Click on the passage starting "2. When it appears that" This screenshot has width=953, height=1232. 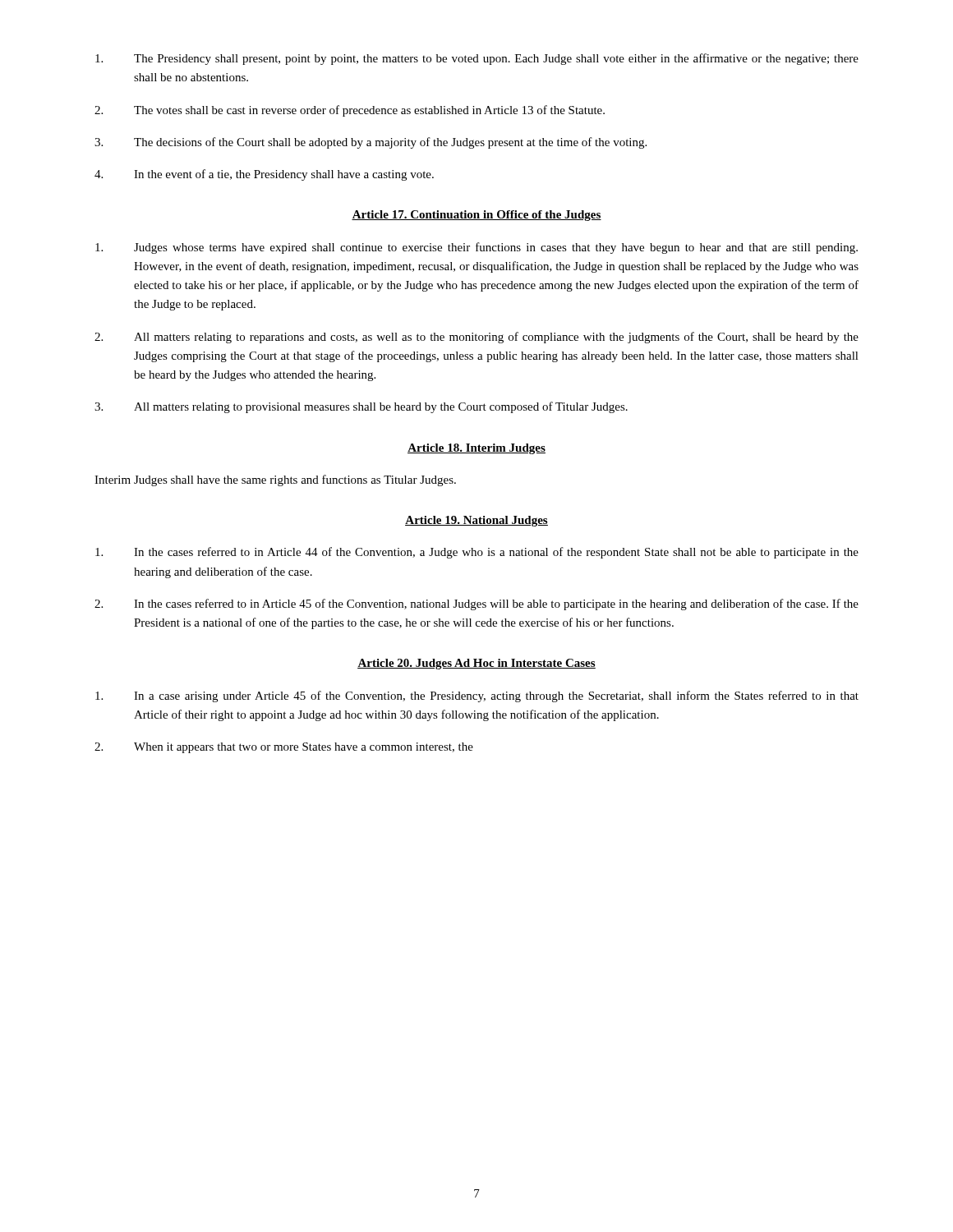pyautogui.click(x=476, y=747)
